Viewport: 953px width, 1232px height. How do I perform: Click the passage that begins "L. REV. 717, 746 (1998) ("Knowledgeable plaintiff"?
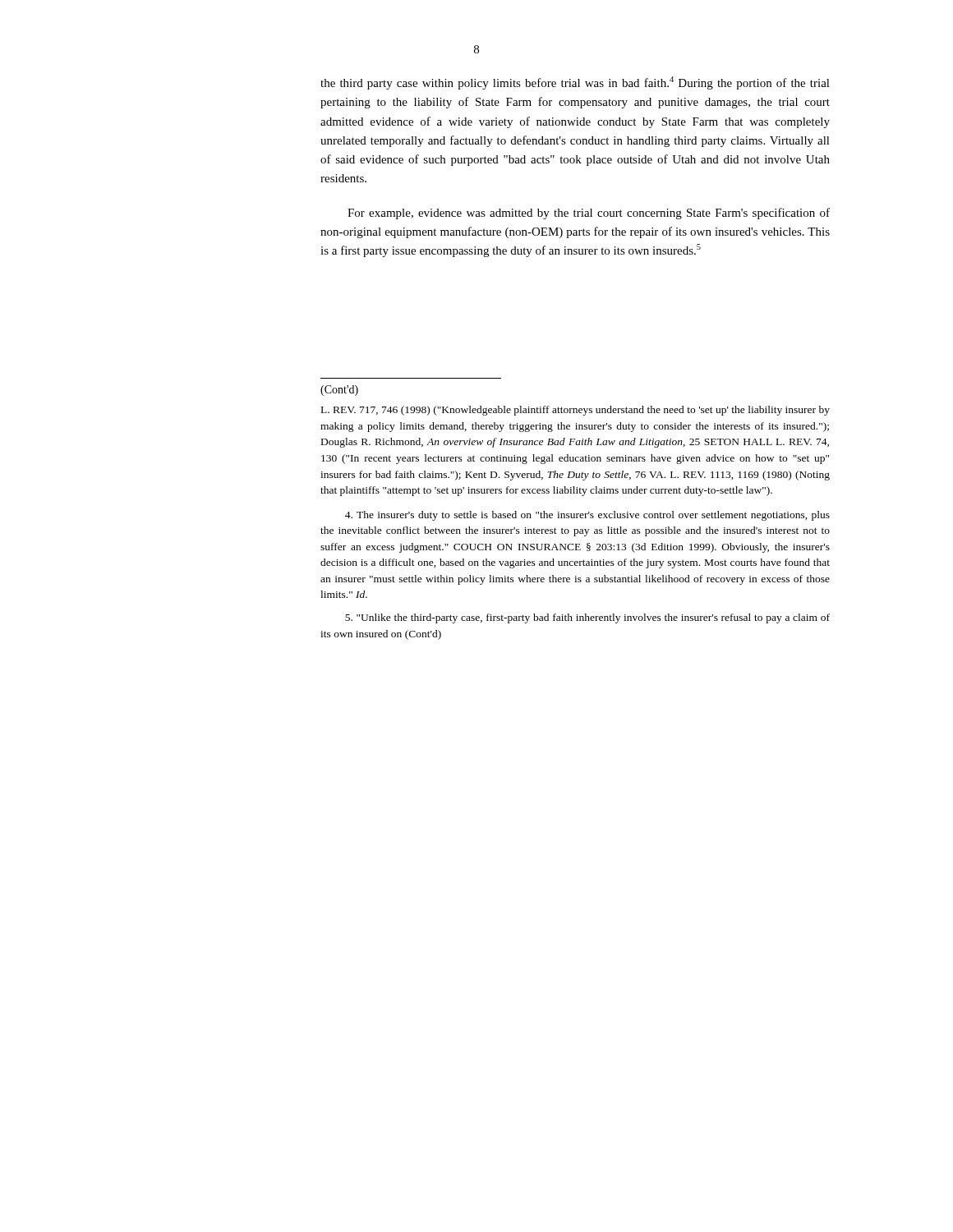coord(575,450)
